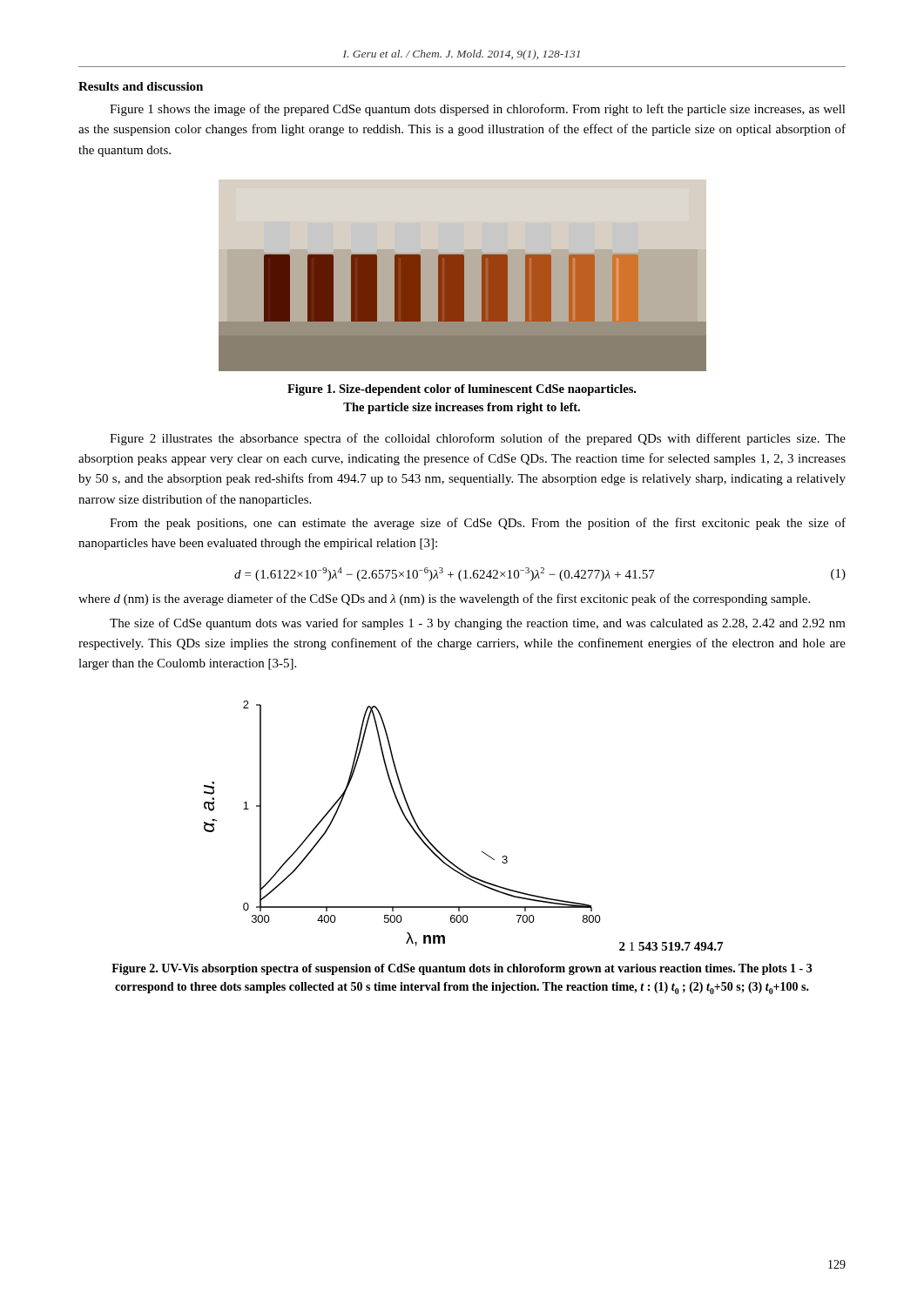The height and width of the screenshot is (1307, 924).
Task: Select the line chart
Action: pyautogui.click(x=462, y=822)
